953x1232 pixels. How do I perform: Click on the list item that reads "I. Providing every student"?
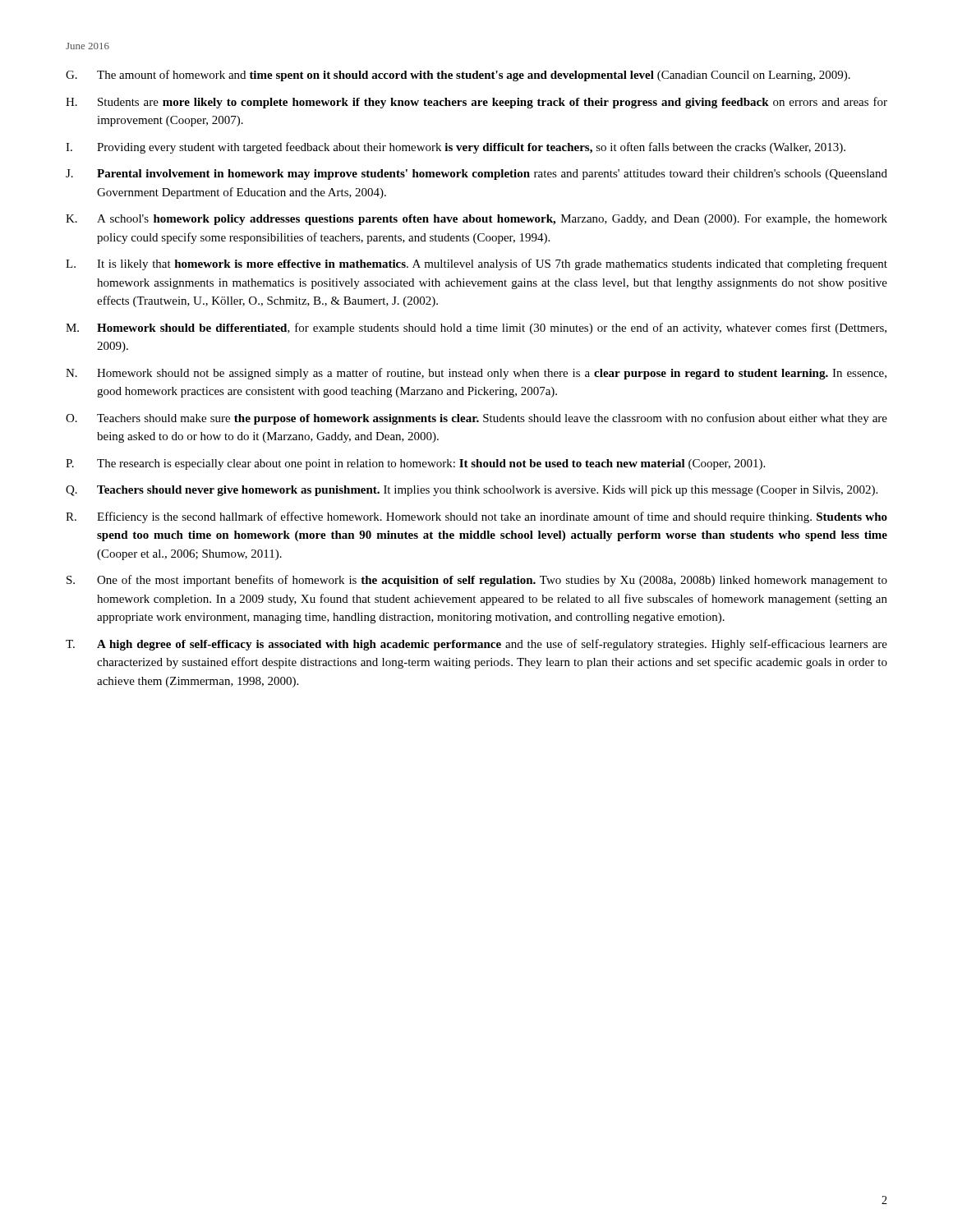pyautogui.click(x=476, y=147)
